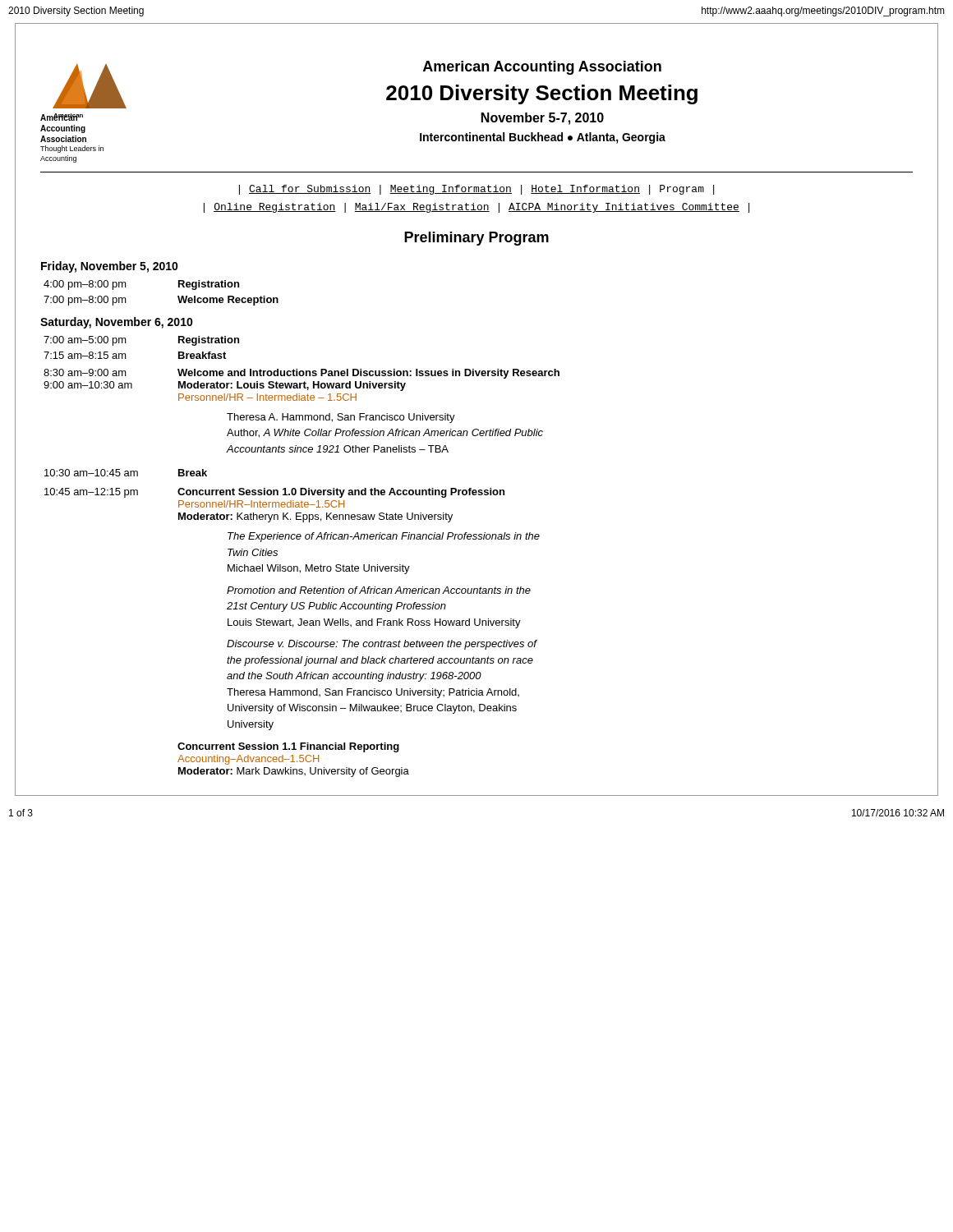The width and height of the screenshot is (953, 1232).
Task: Locate the passage starting "Welcome Reception"
Action: point(228,299)
